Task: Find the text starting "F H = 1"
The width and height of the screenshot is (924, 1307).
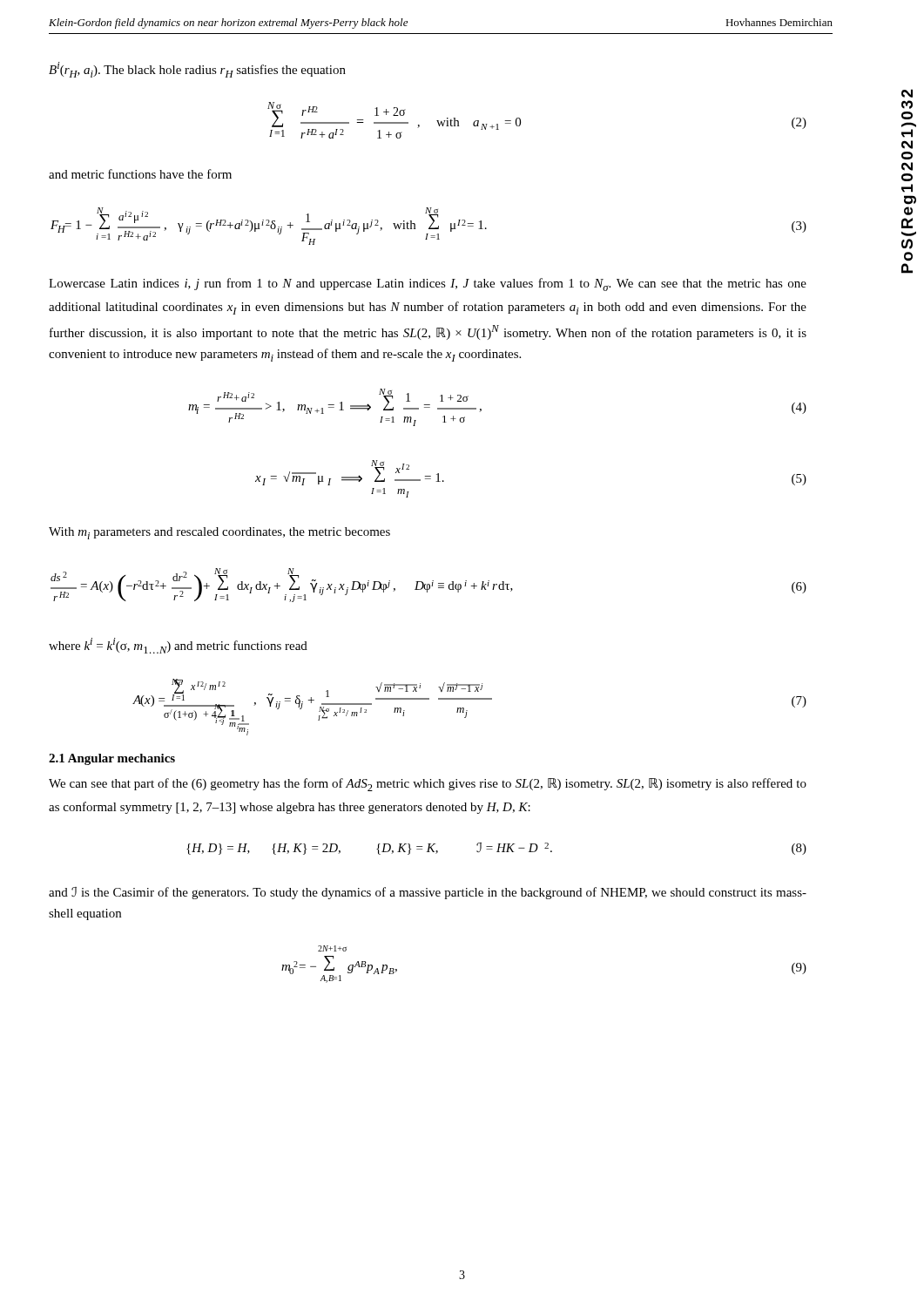Action: coord(428,226)
